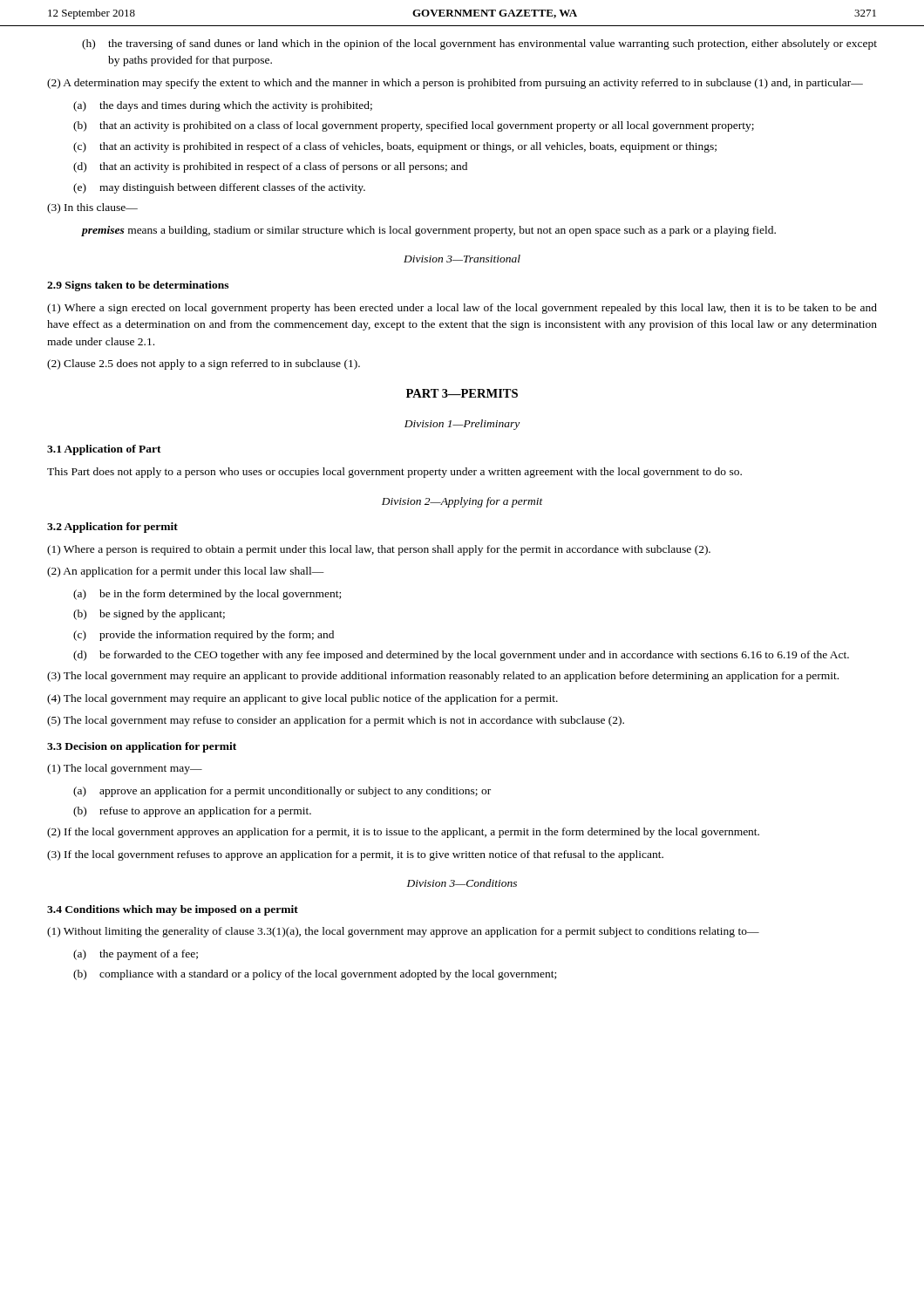Point to the passage starting "3.3 Decision on application for"

(x=142, y=746)
